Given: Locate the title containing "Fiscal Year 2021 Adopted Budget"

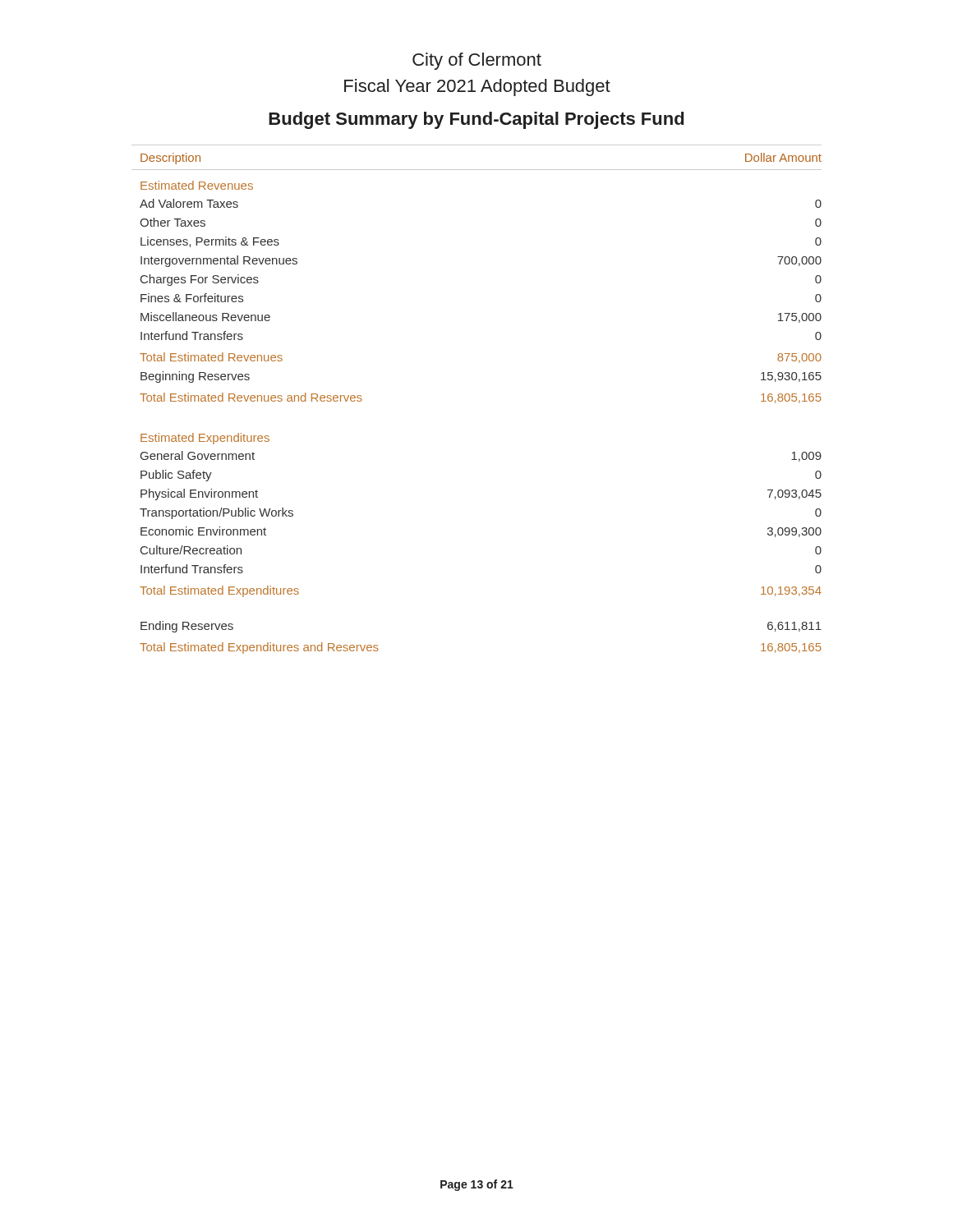Looking at the screenshot, I should point(476,86).
